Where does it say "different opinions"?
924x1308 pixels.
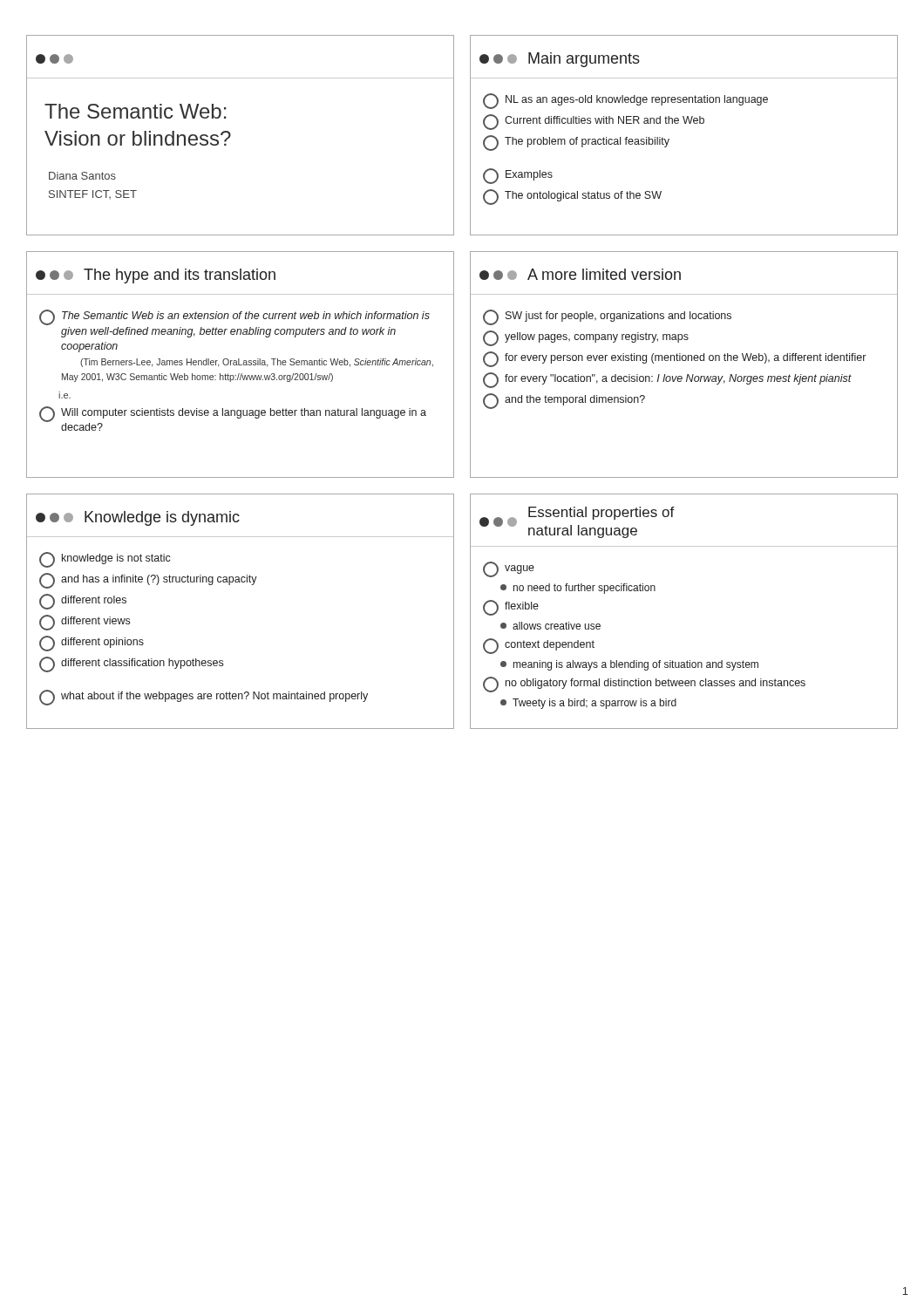point(92,643)
